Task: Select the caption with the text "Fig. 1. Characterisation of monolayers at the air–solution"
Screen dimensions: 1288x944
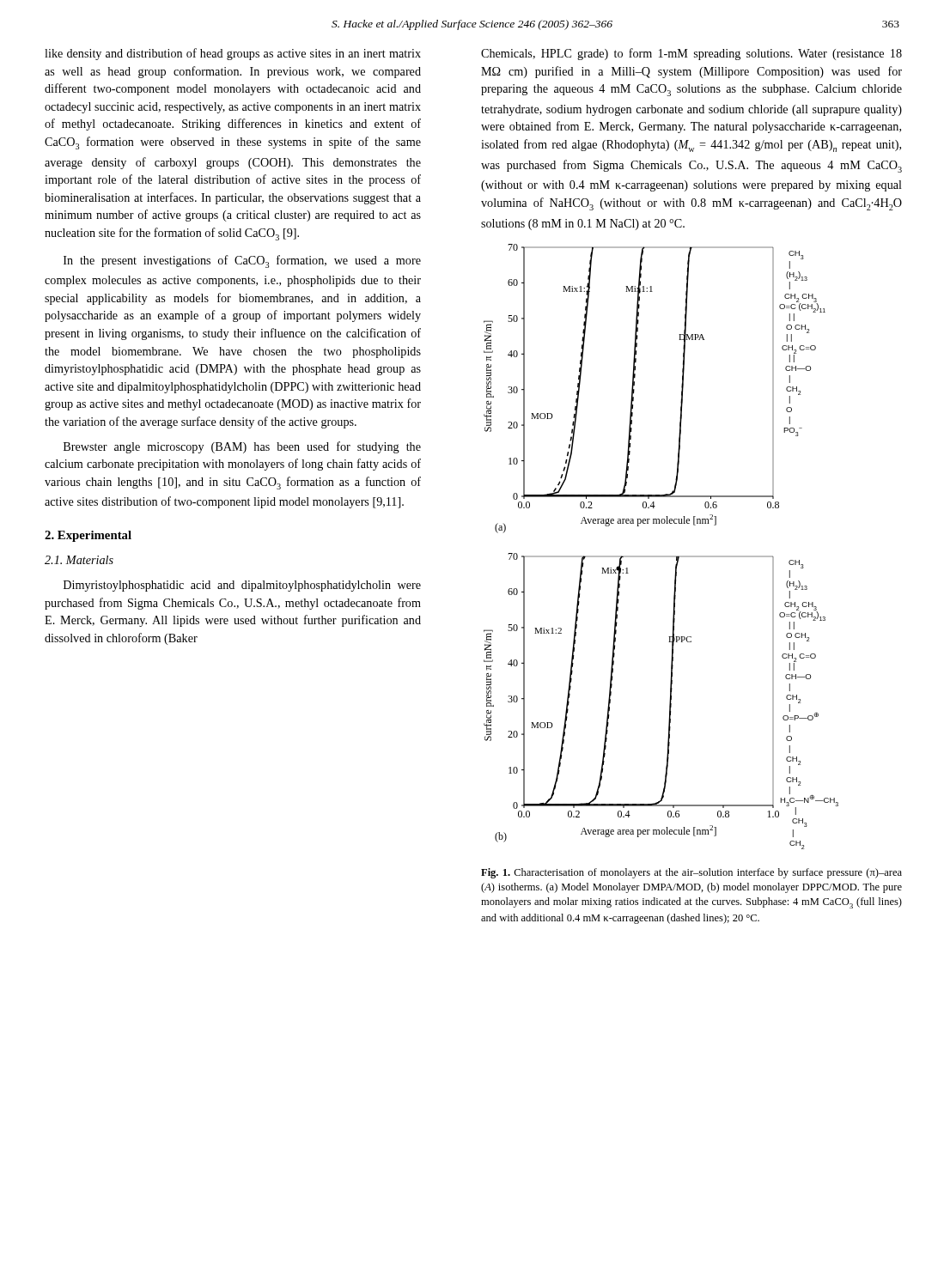Action: click(x=691, y=895)
